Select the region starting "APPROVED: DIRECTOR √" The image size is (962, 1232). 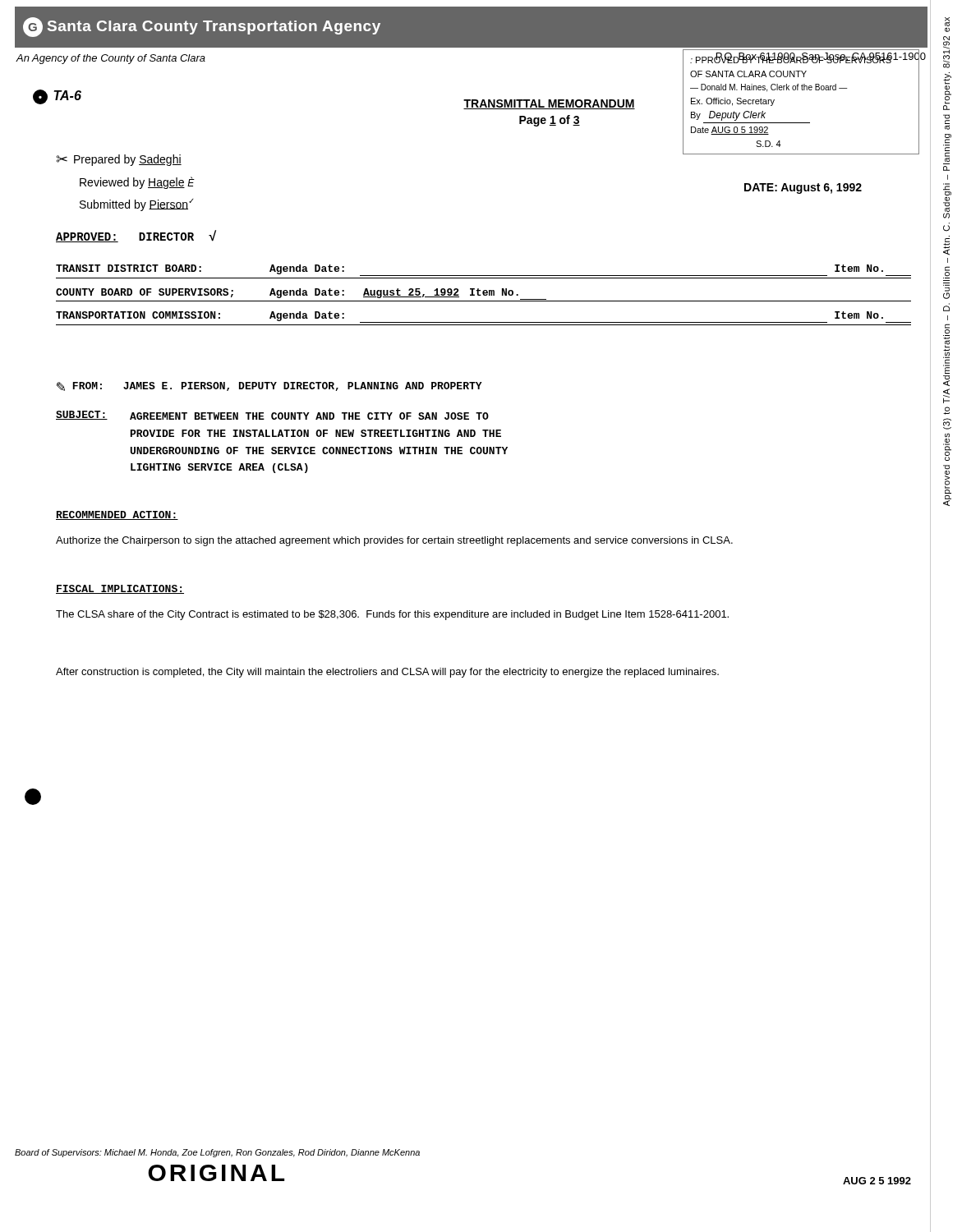pyautogui.click(x=136, y=237)
